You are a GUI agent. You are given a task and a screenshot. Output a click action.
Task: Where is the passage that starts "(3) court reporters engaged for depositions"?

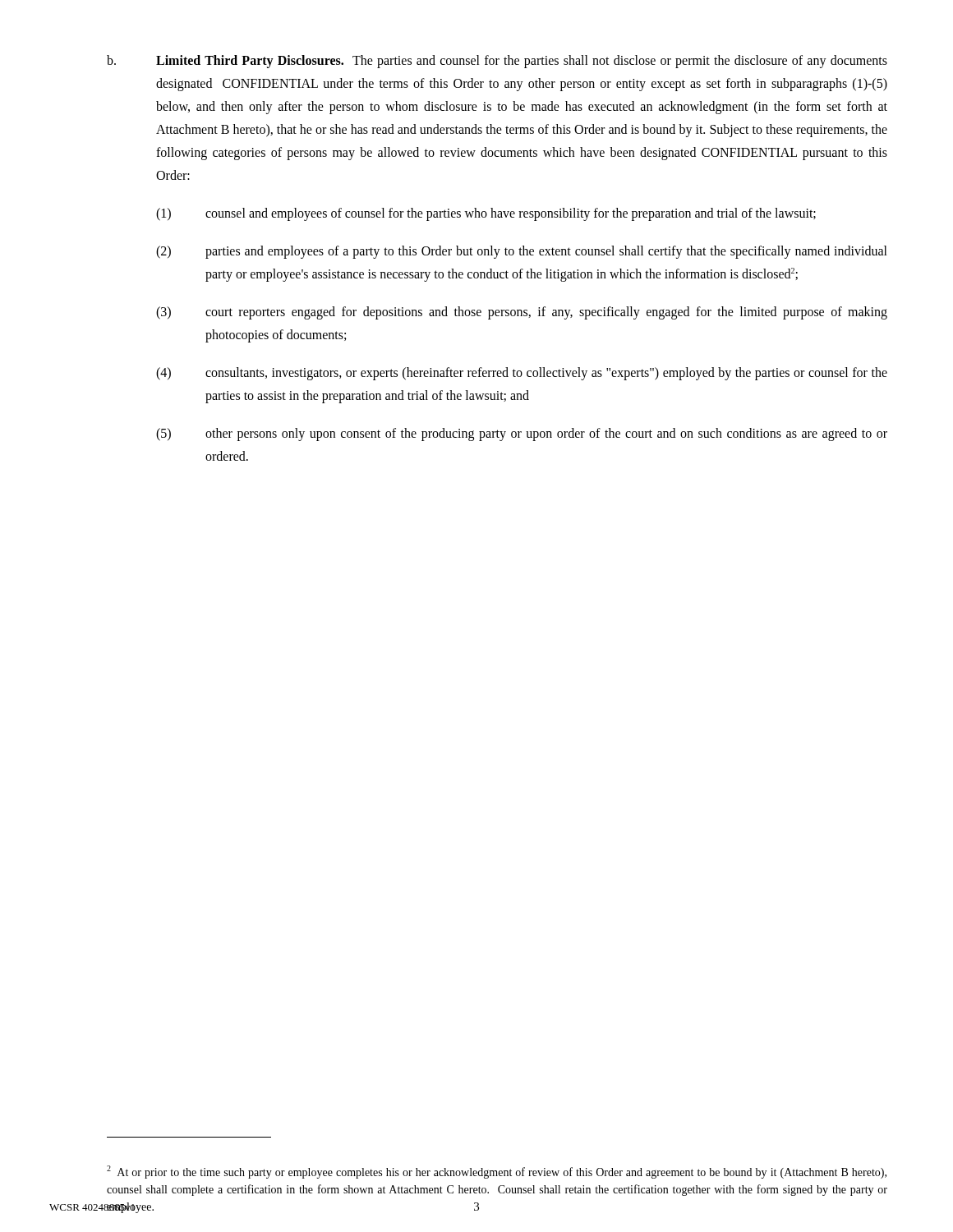[x=522, y=324]
